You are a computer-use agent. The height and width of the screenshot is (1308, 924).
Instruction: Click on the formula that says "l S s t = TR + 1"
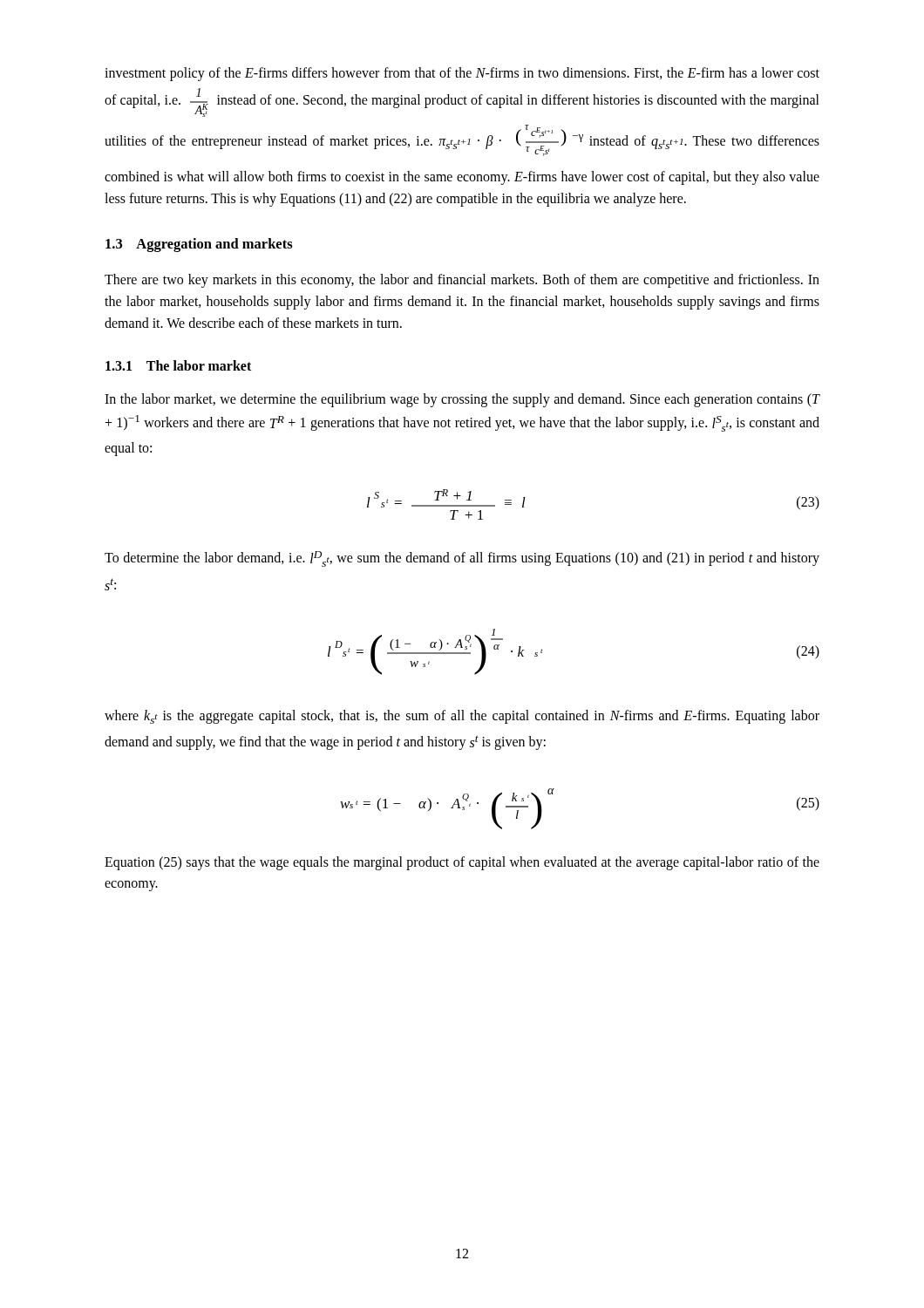tap(453, 505)
